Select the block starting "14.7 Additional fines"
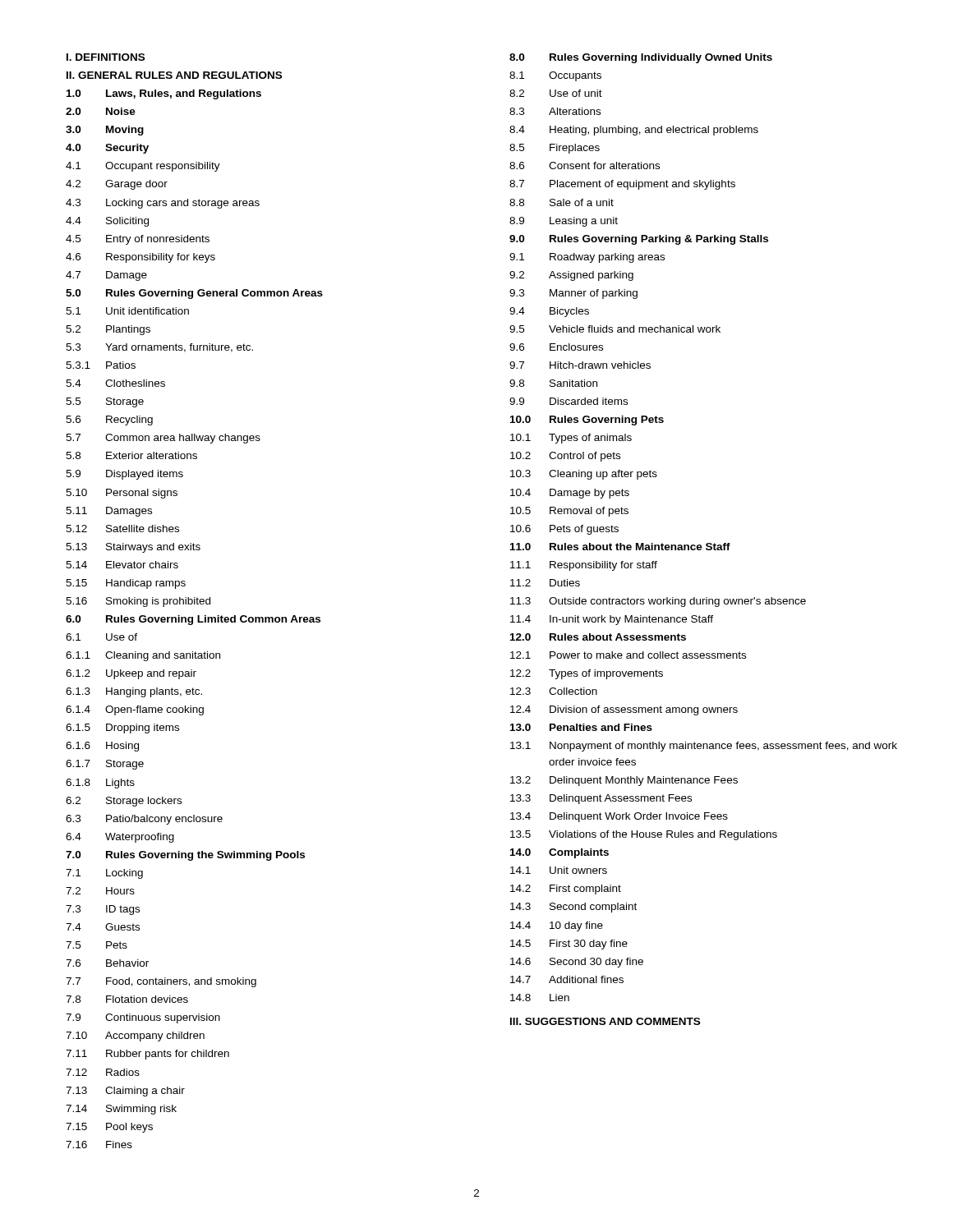953x1232 pixels. coord(567,979)
